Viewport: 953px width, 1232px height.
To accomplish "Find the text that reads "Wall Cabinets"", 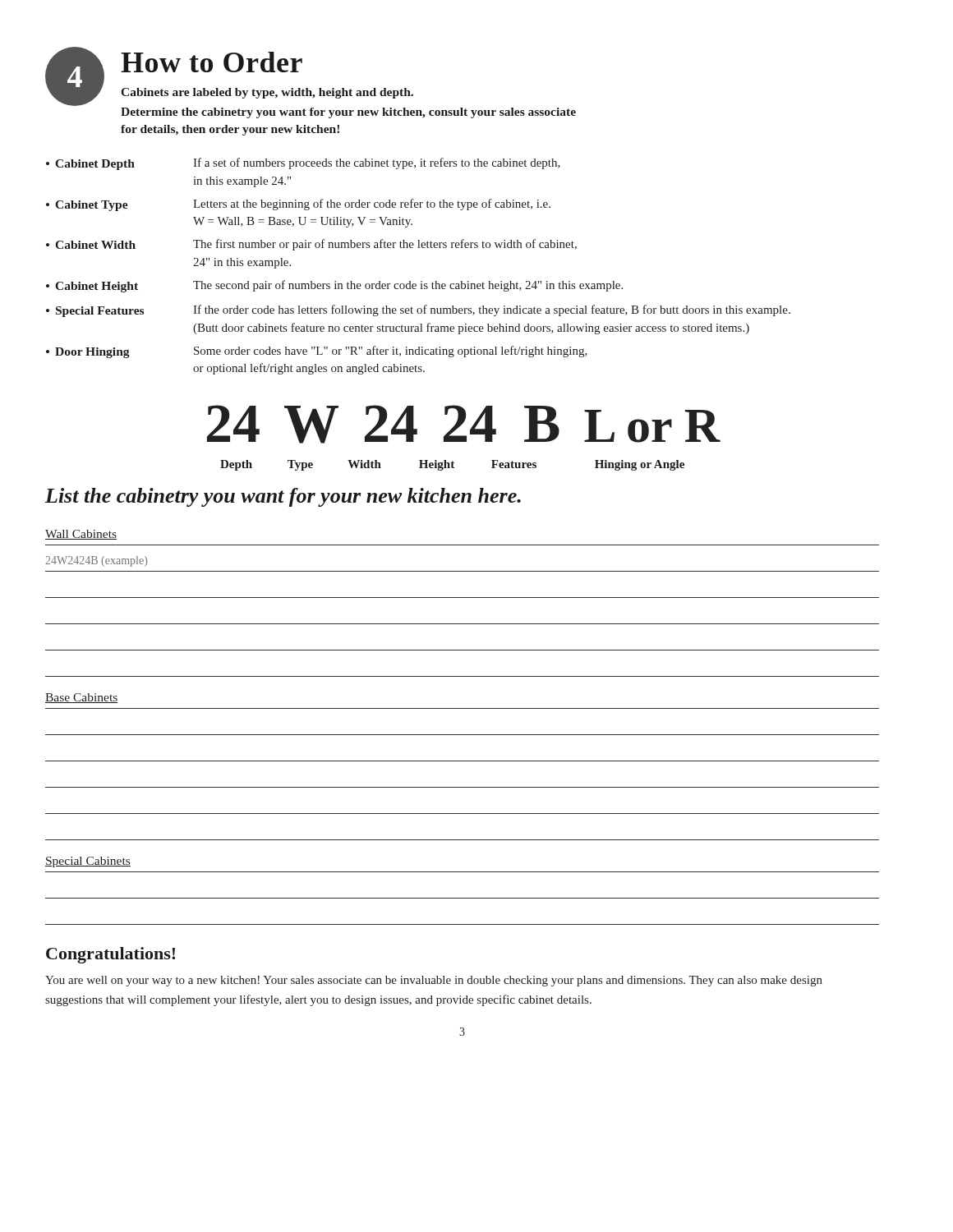I will [x=462, y=534].
